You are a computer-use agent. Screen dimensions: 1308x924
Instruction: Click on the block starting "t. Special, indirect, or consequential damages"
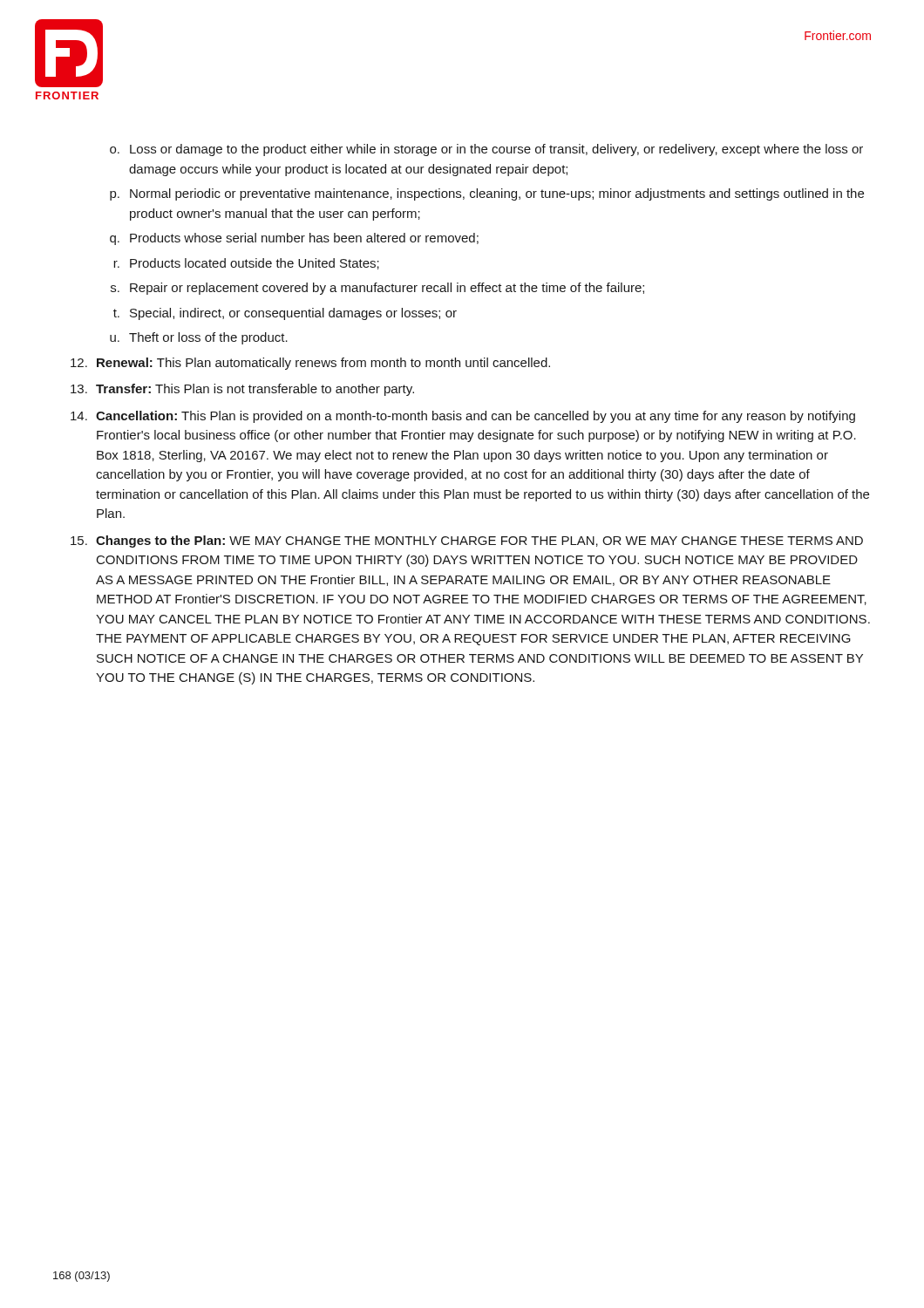tap(285, 314)
